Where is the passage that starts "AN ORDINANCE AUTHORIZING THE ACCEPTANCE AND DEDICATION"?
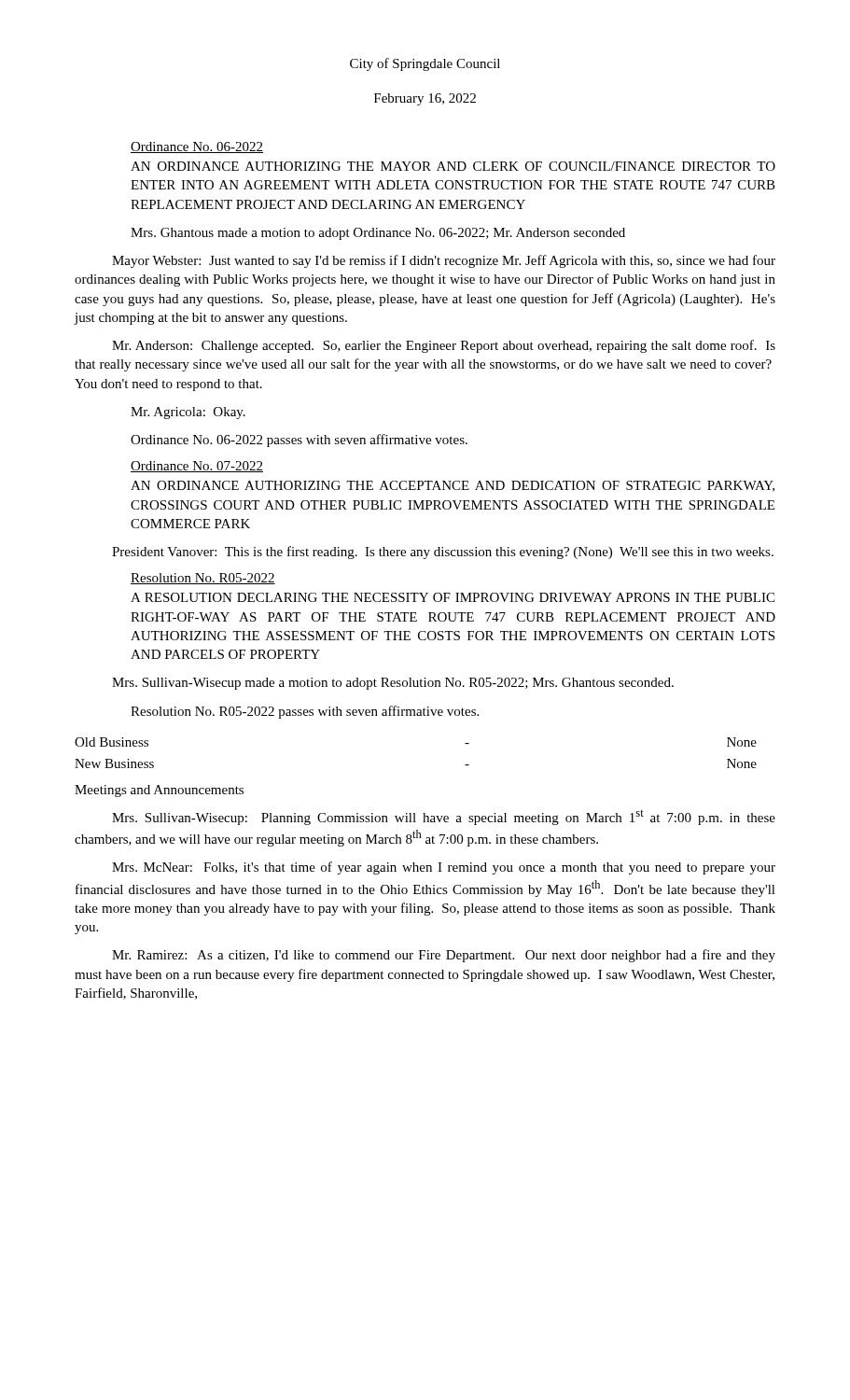Viewport: 850px width, 1400px height. (x=453, y=504)
